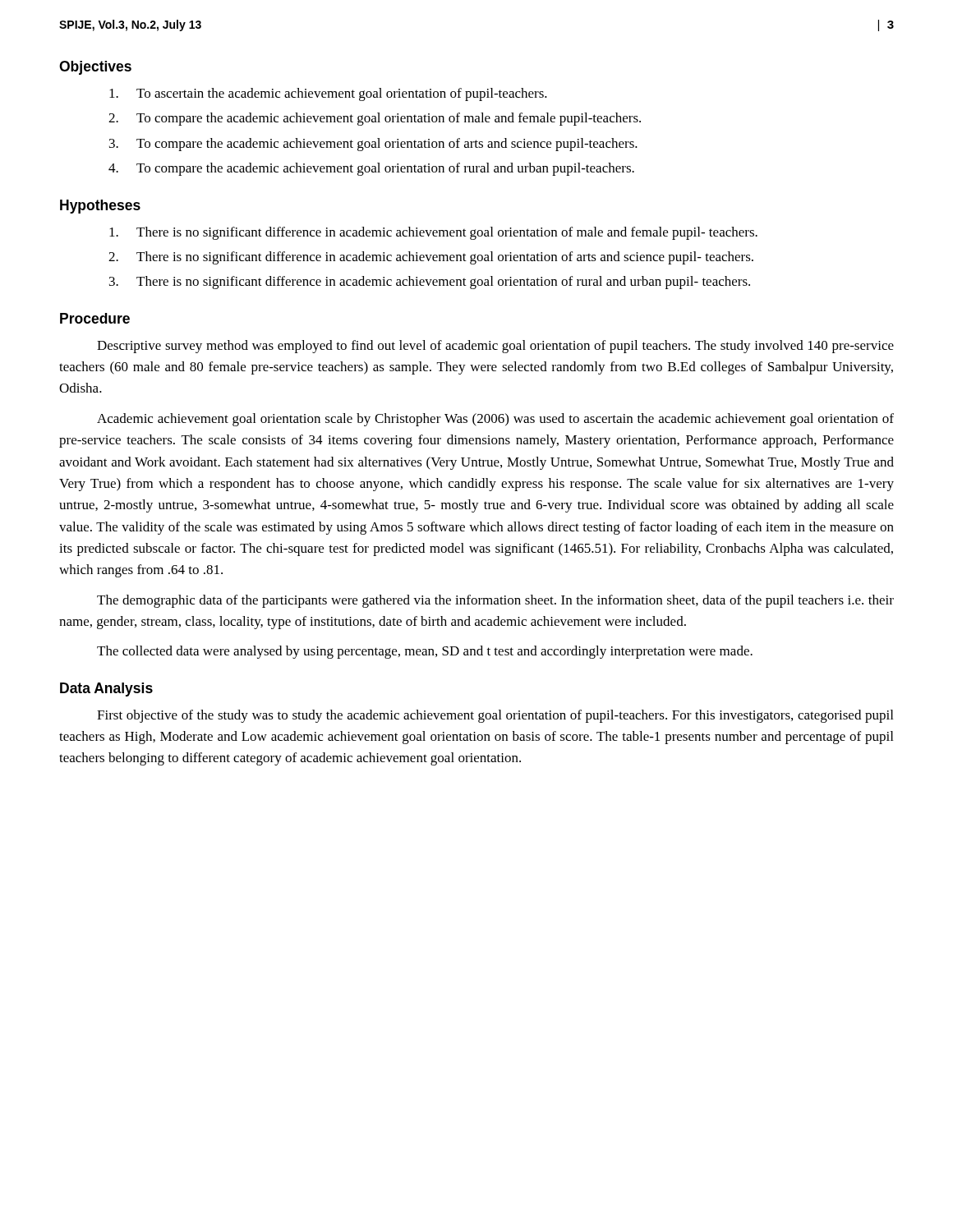Find the block on this page that starts "Academic achievement goal orientation scale by Christopher Was"
Screen dimensions: 1232x953
[x=476, y=494]
